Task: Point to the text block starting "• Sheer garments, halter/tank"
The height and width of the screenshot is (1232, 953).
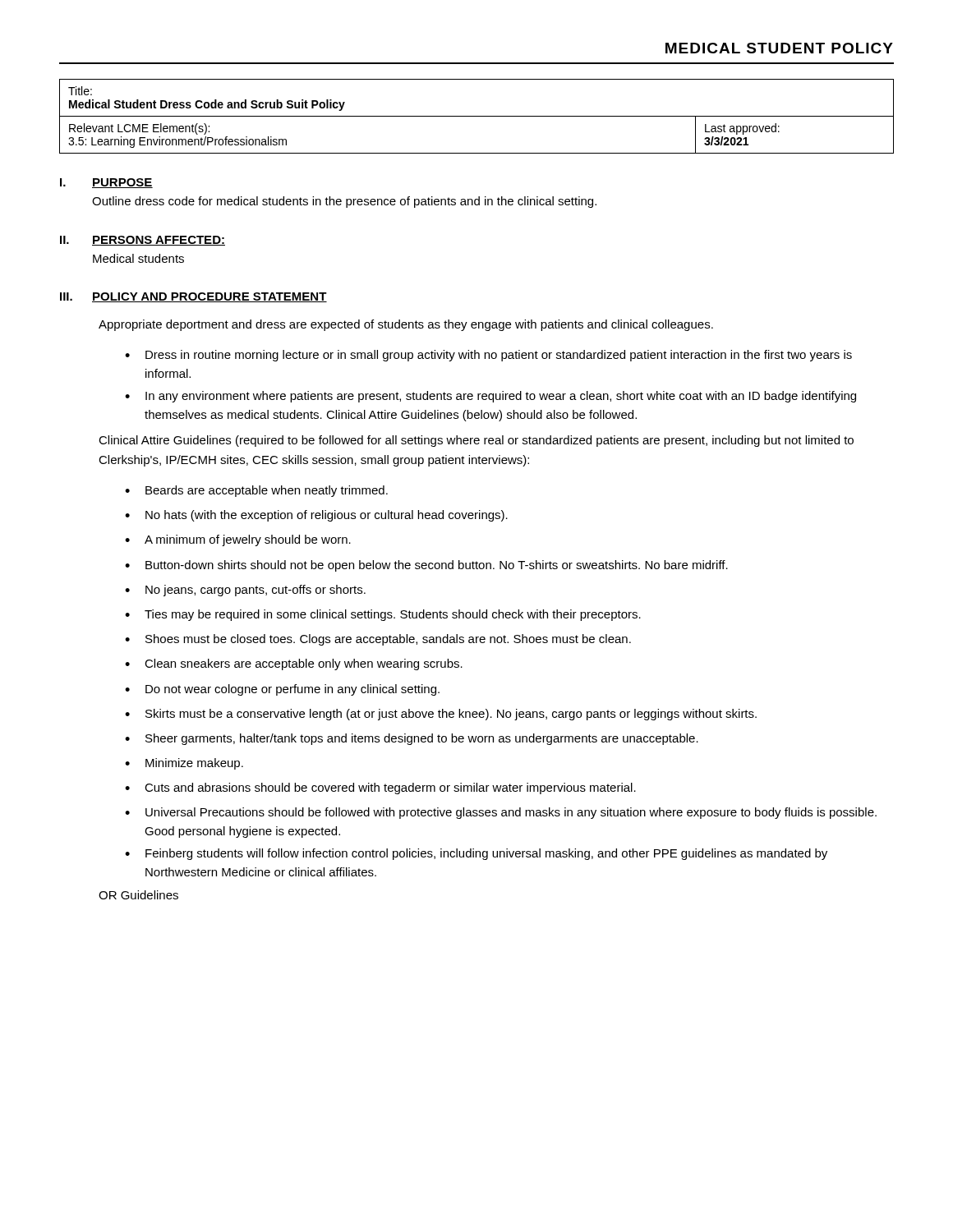Action: 509,740
